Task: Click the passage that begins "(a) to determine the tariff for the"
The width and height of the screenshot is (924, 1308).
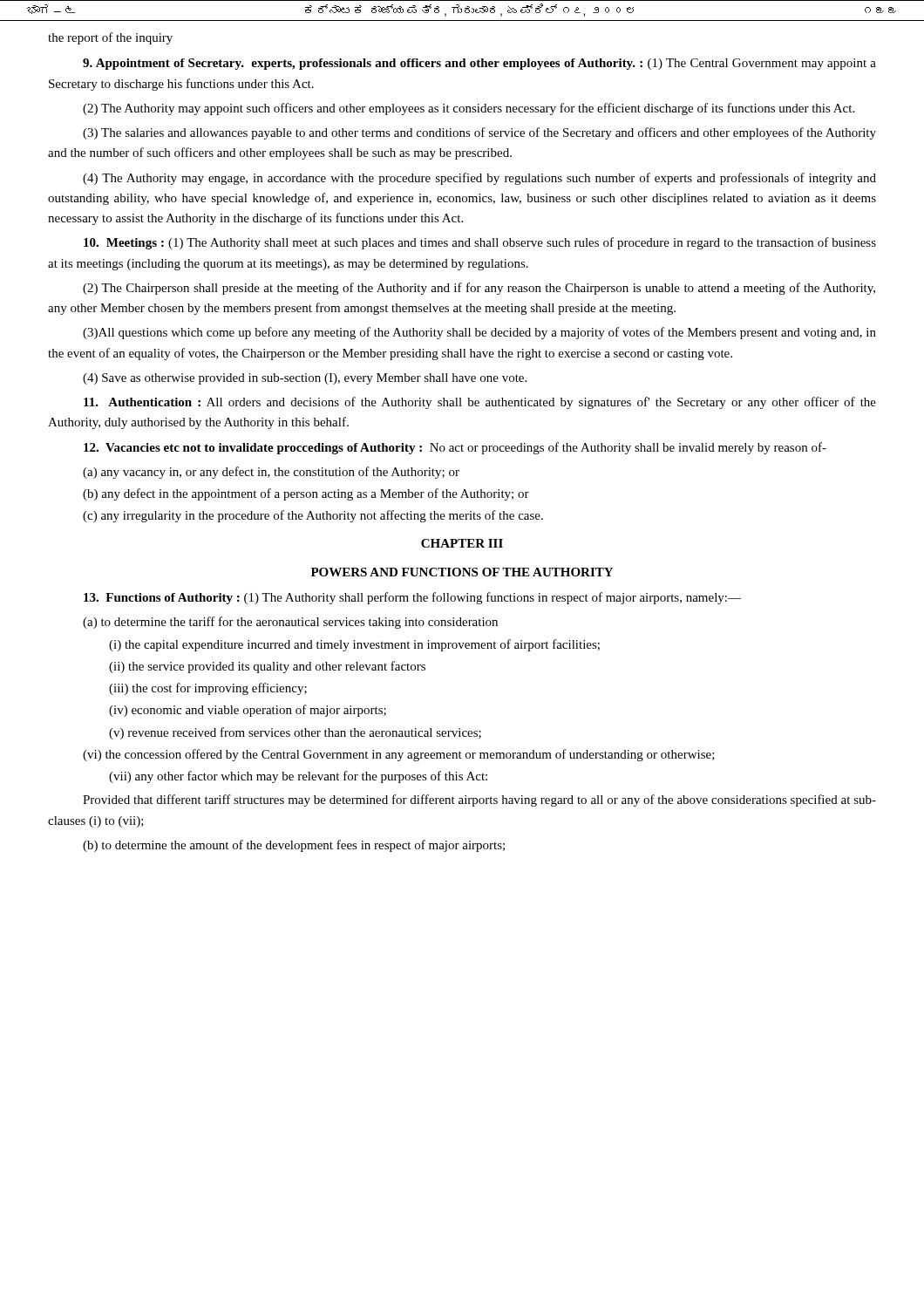Action: click(291, 622)
